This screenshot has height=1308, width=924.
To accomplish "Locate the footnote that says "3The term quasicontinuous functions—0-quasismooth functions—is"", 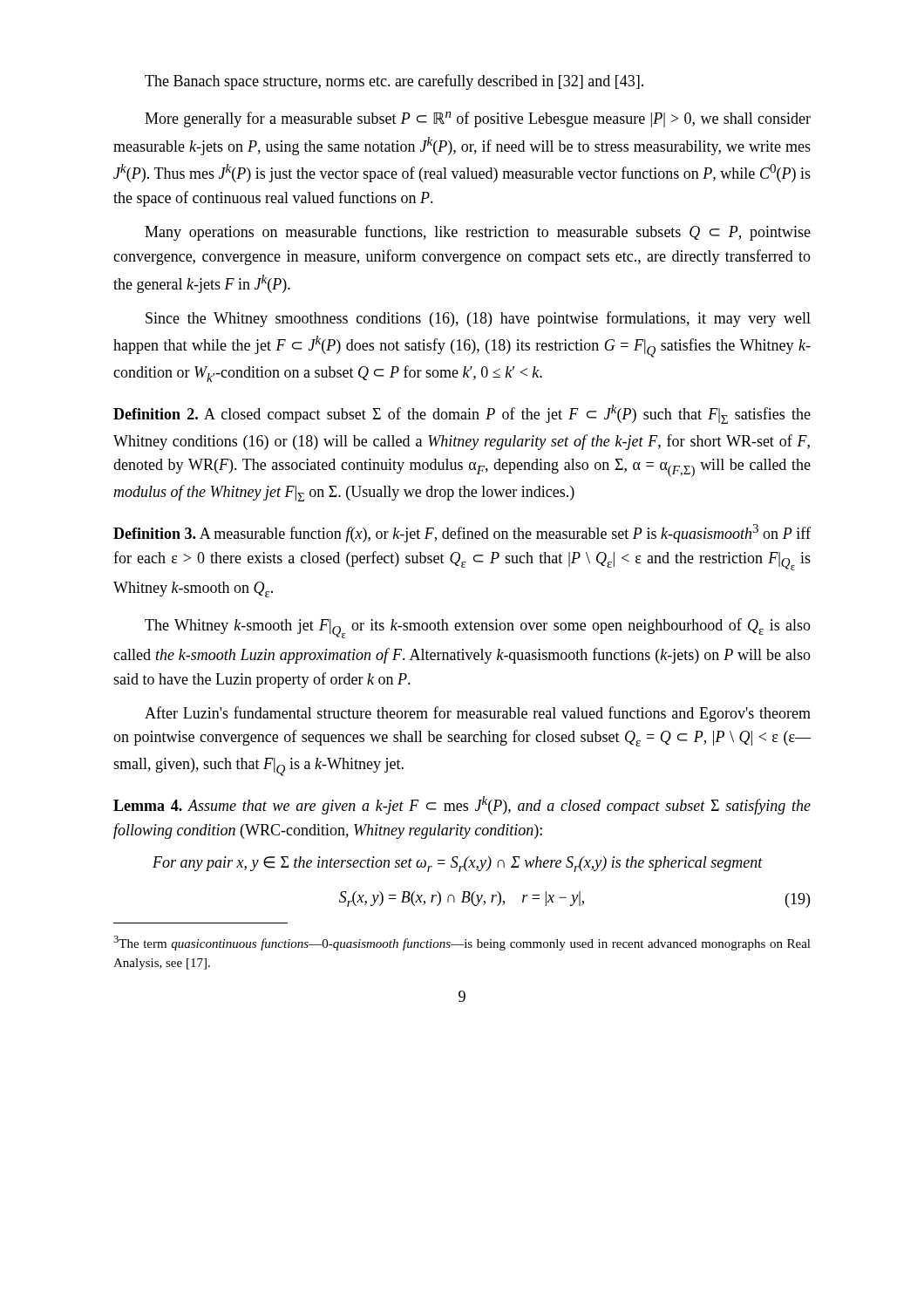I will coord(462,952).
